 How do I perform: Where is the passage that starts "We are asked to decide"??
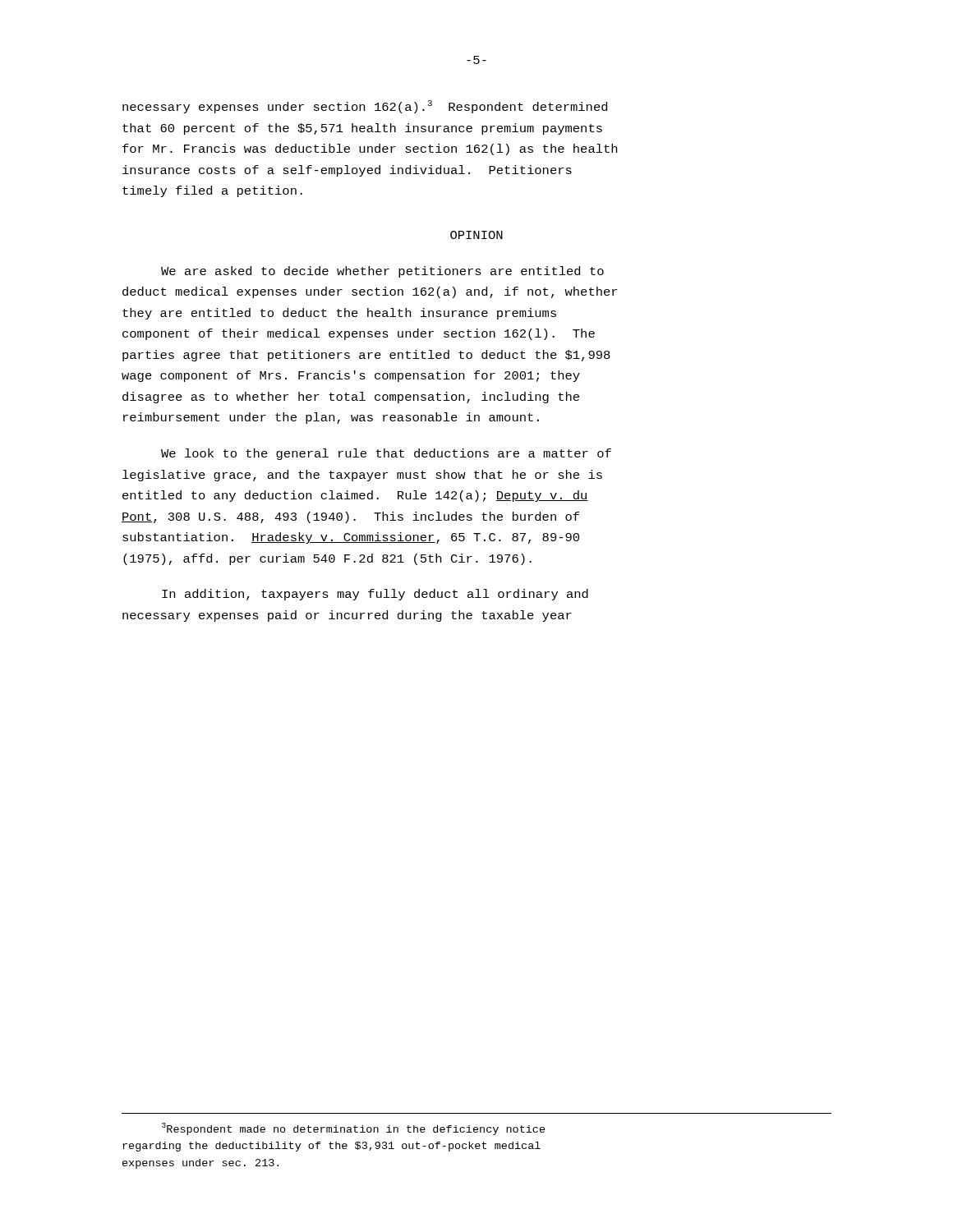(x=370, y=345)
